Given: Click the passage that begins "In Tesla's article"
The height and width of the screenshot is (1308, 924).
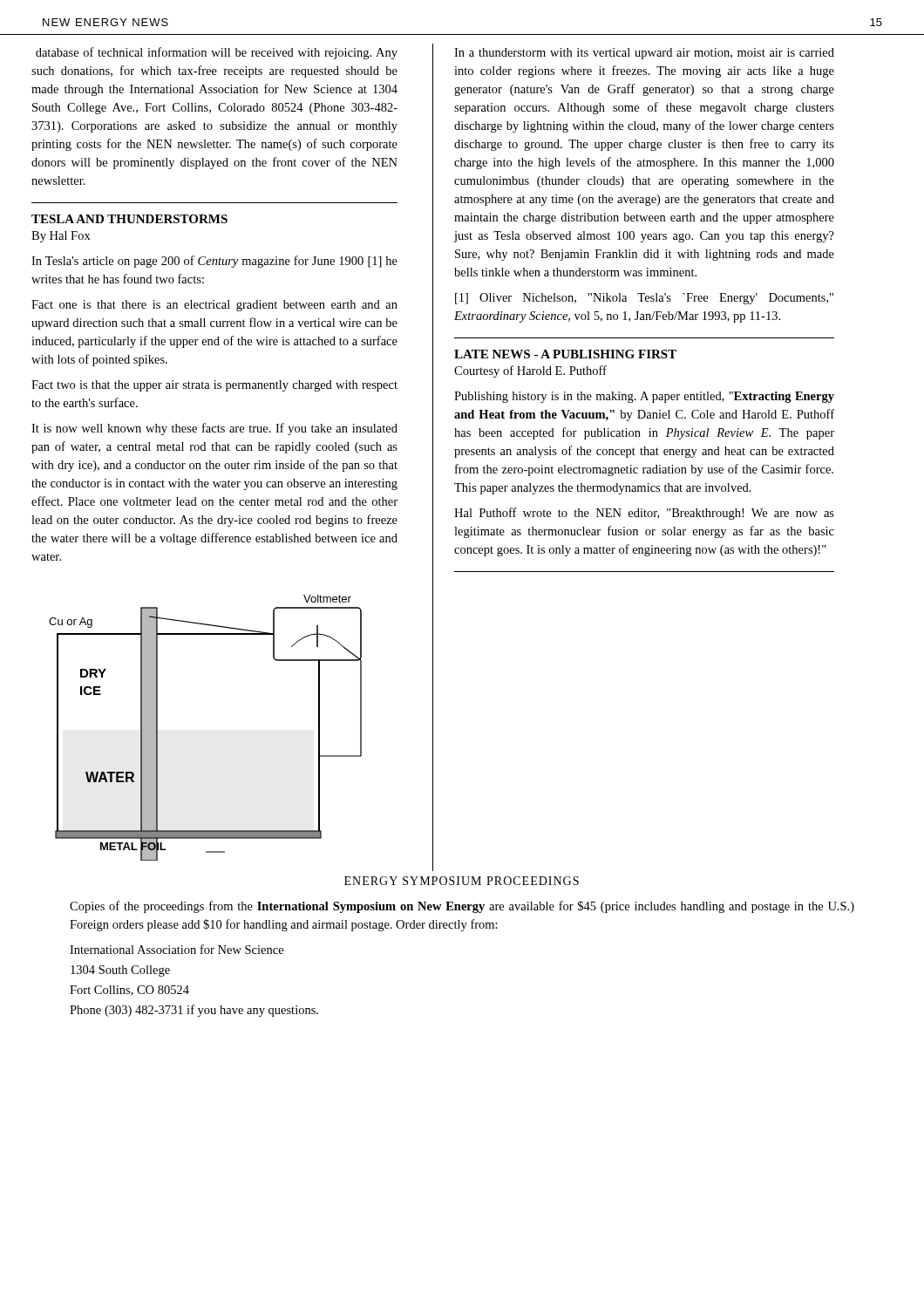Looking at the screenshot, I should (214, 262).
